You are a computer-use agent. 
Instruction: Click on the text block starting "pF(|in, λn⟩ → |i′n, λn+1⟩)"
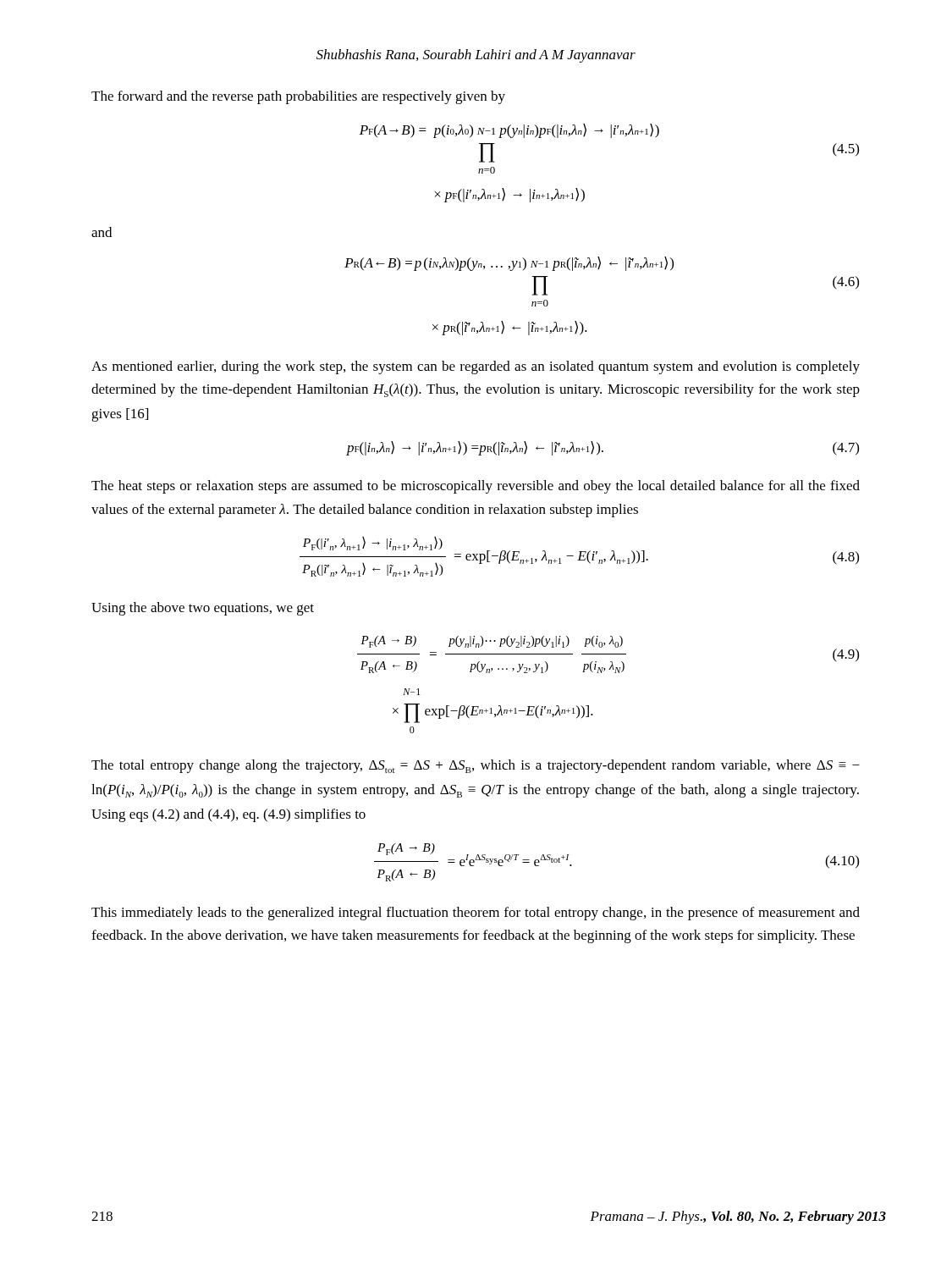pyautogui.click(x=476, y=448)
